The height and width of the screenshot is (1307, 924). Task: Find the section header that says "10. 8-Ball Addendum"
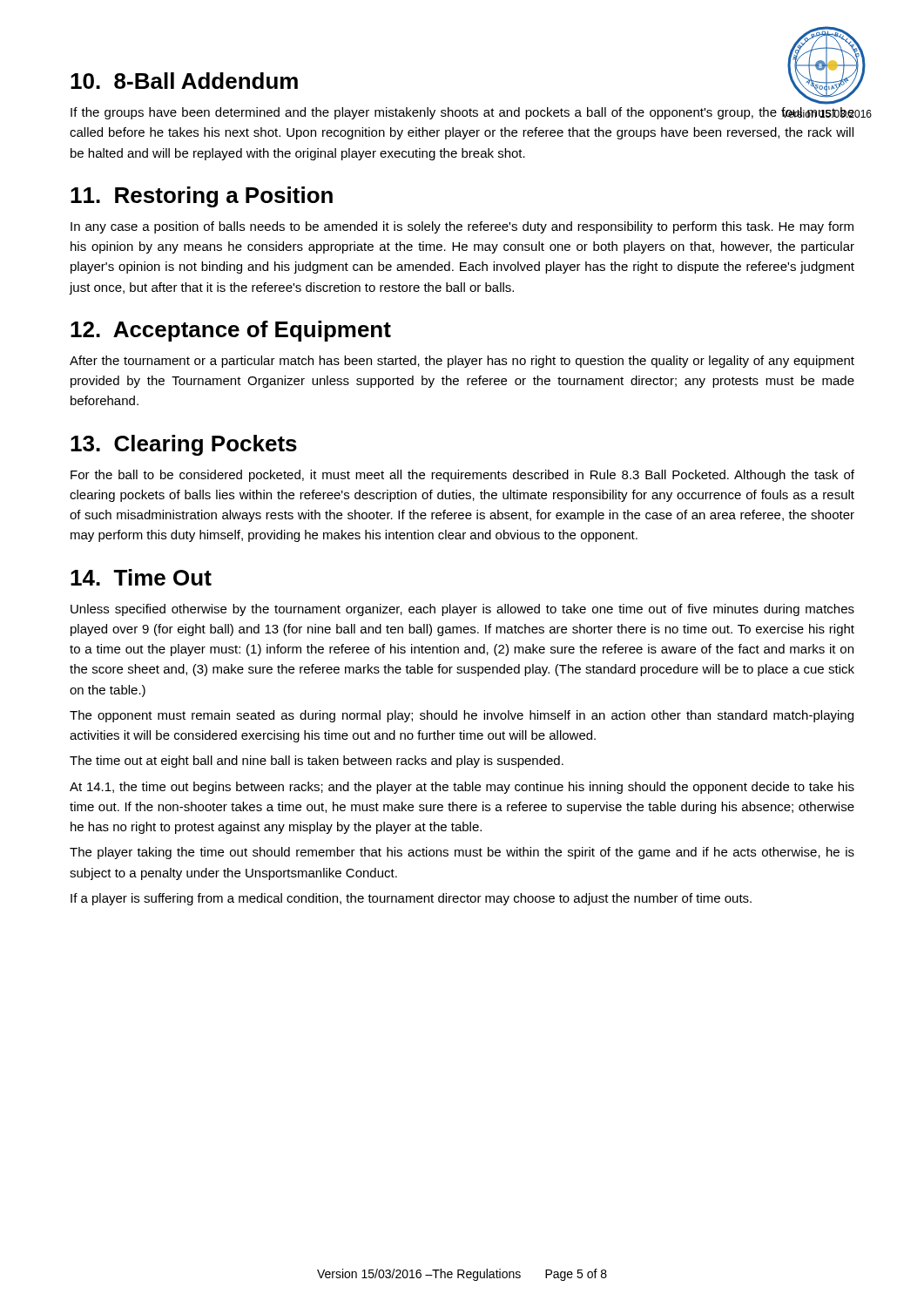point(189,83)
